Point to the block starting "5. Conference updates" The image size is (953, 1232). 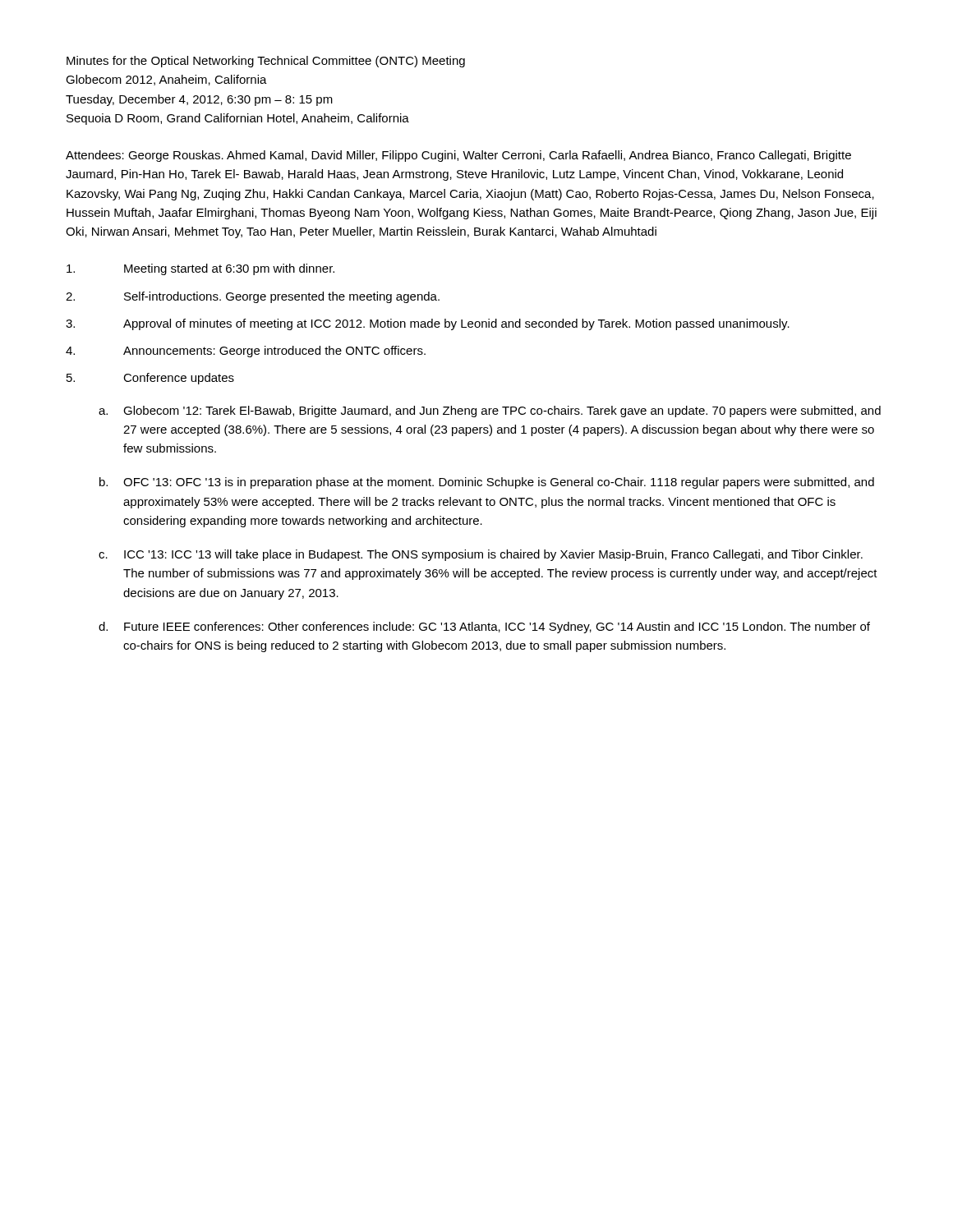[150, 379]
